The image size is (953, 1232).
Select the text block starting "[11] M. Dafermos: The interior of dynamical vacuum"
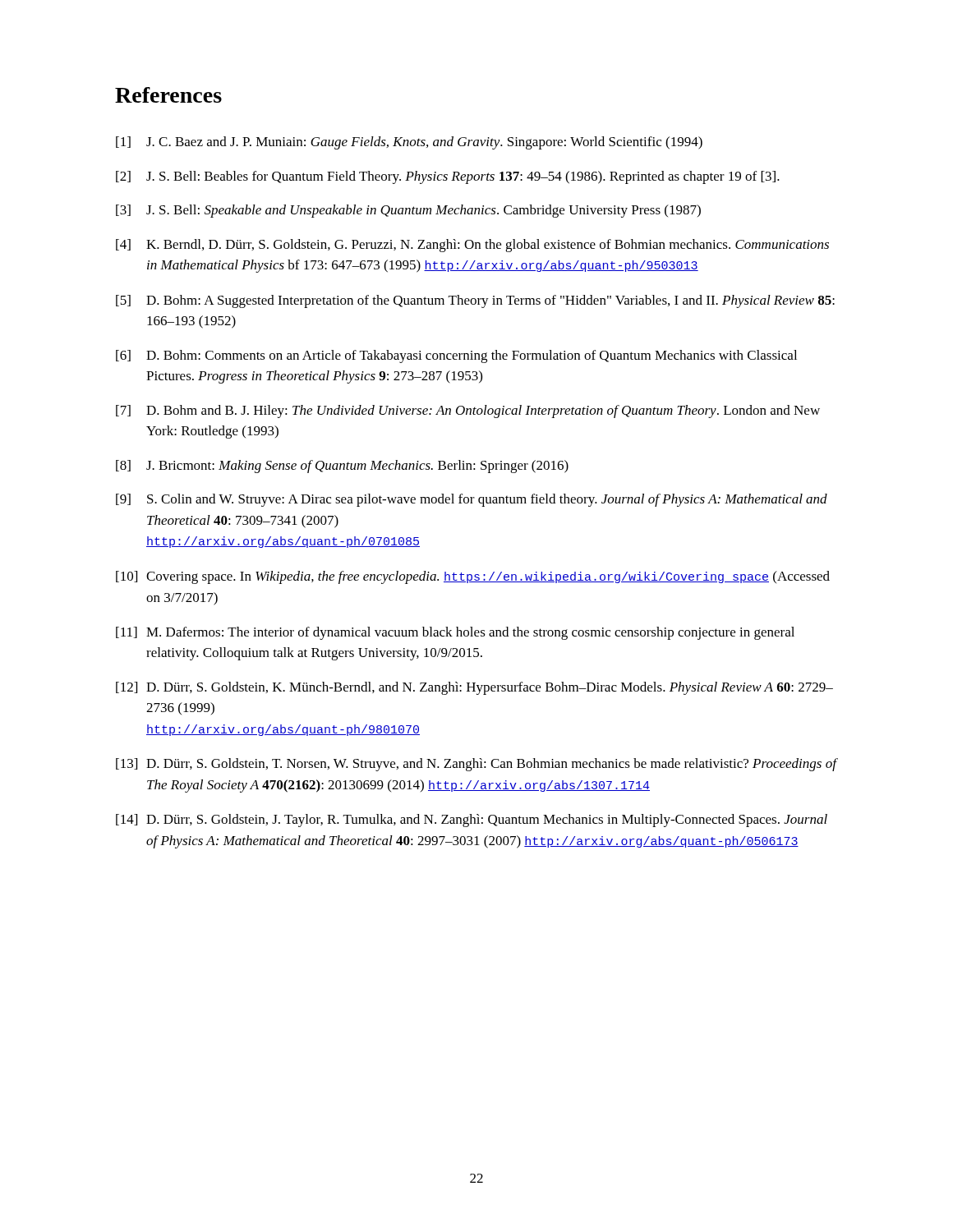pos(476,642)
